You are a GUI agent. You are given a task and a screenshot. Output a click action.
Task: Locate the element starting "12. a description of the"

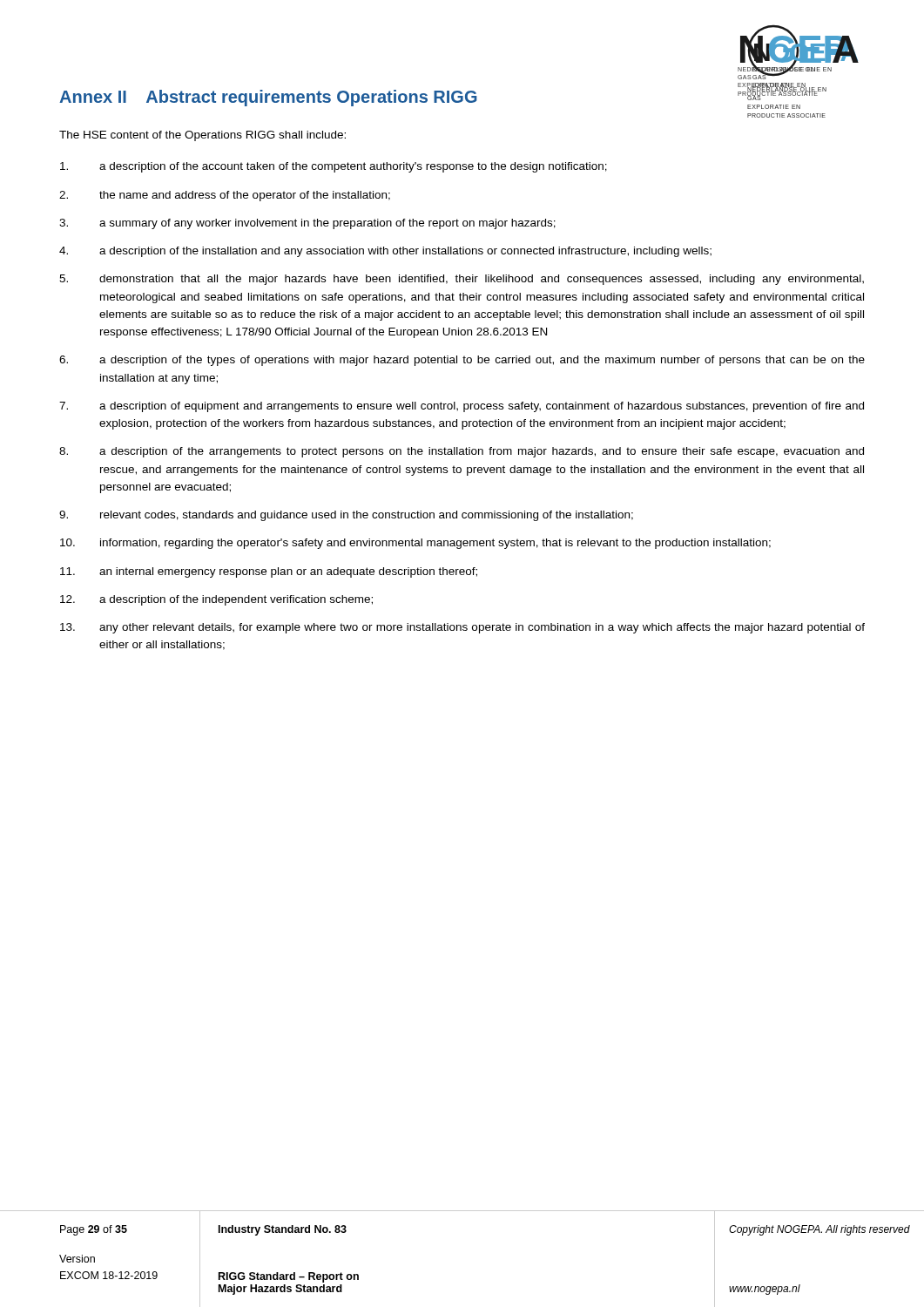click(x=216, y=600)
